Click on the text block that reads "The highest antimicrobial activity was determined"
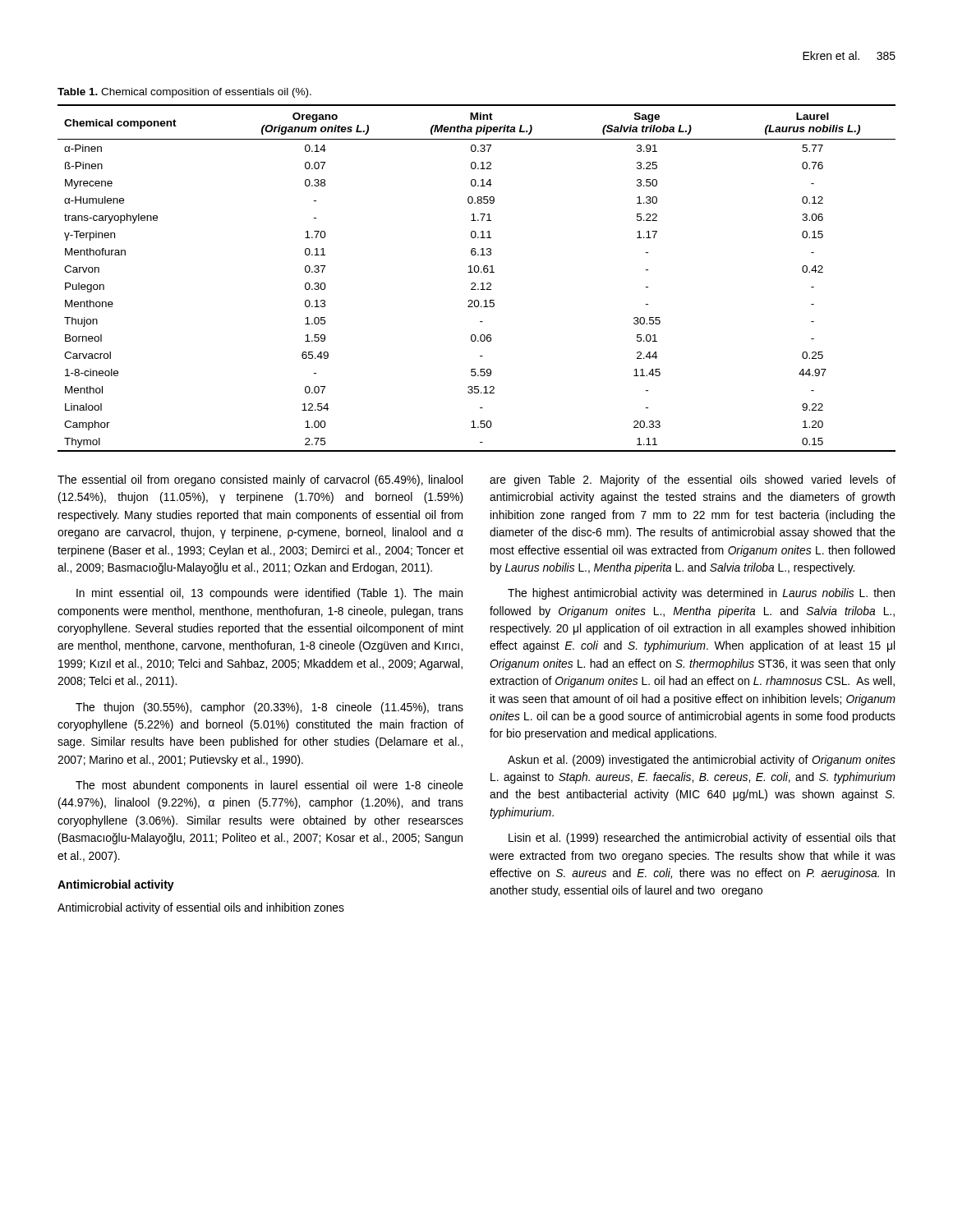Image resolution: width=953 pixels, height=1232 pixels. [x=693, y=664]
